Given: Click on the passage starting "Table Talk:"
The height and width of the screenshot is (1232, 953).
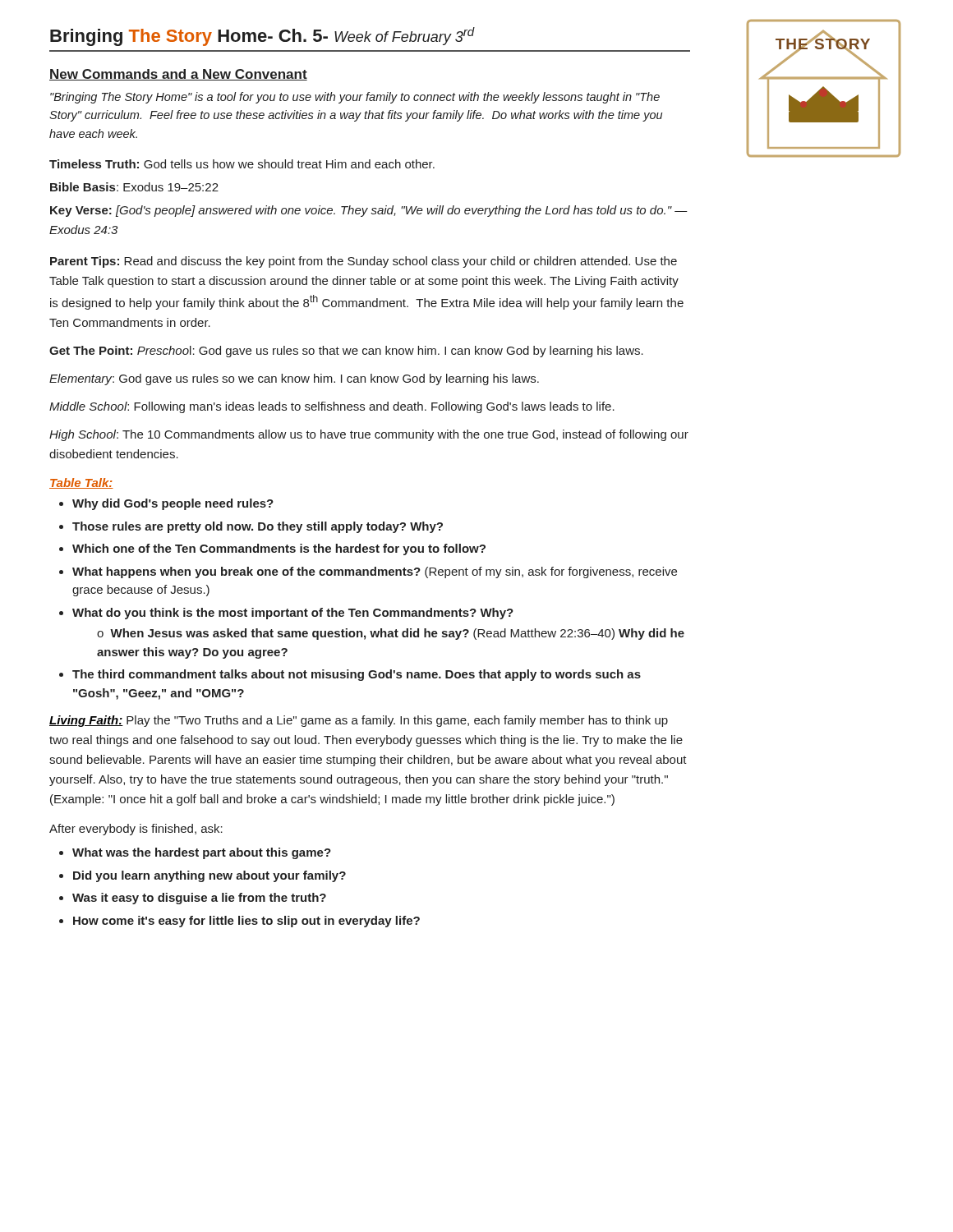Looking at the screenshot, I should [x=81, y=483].
